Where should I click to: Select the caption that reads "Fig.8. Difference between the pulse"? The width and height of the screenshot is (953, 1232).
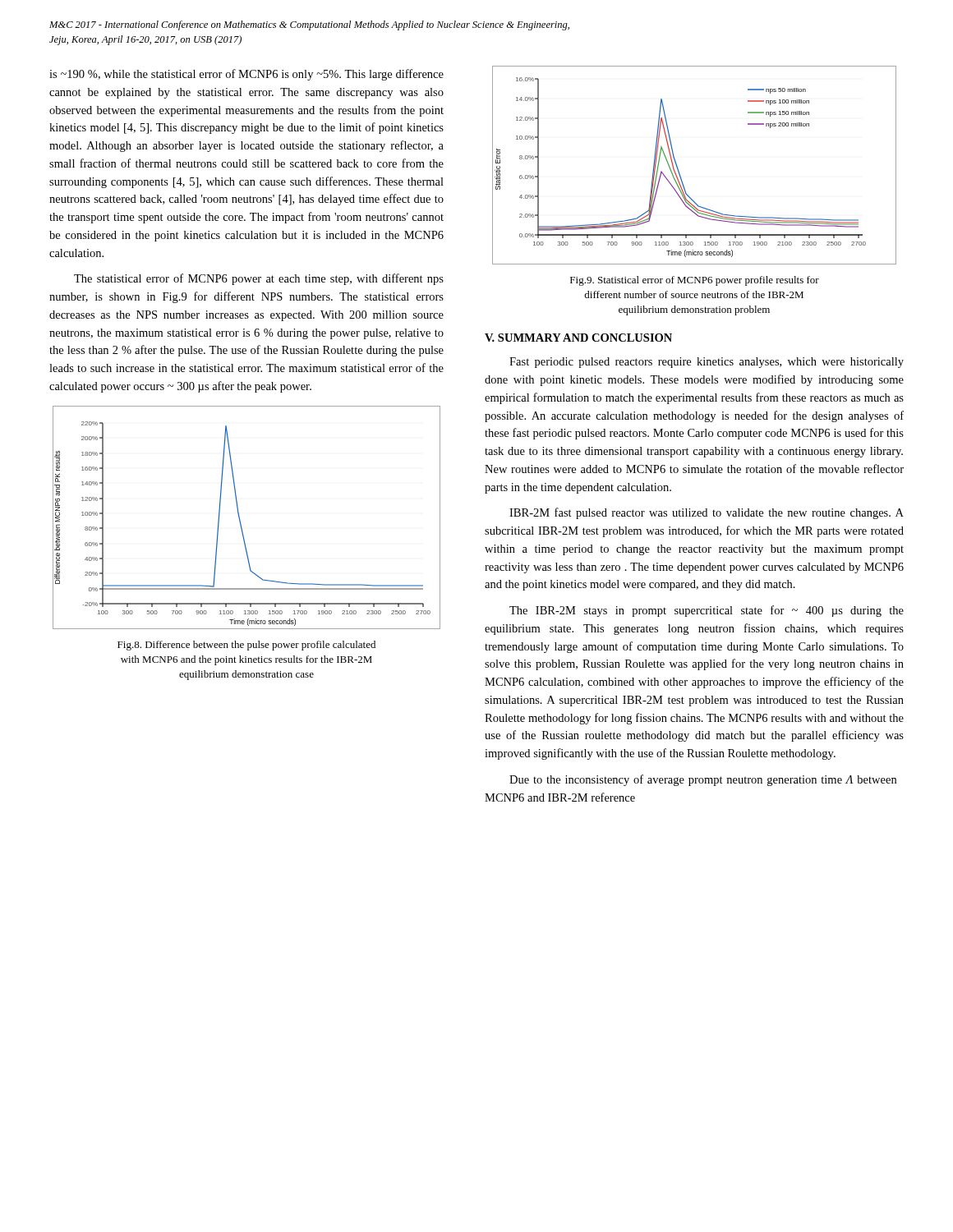click(246, 659)
